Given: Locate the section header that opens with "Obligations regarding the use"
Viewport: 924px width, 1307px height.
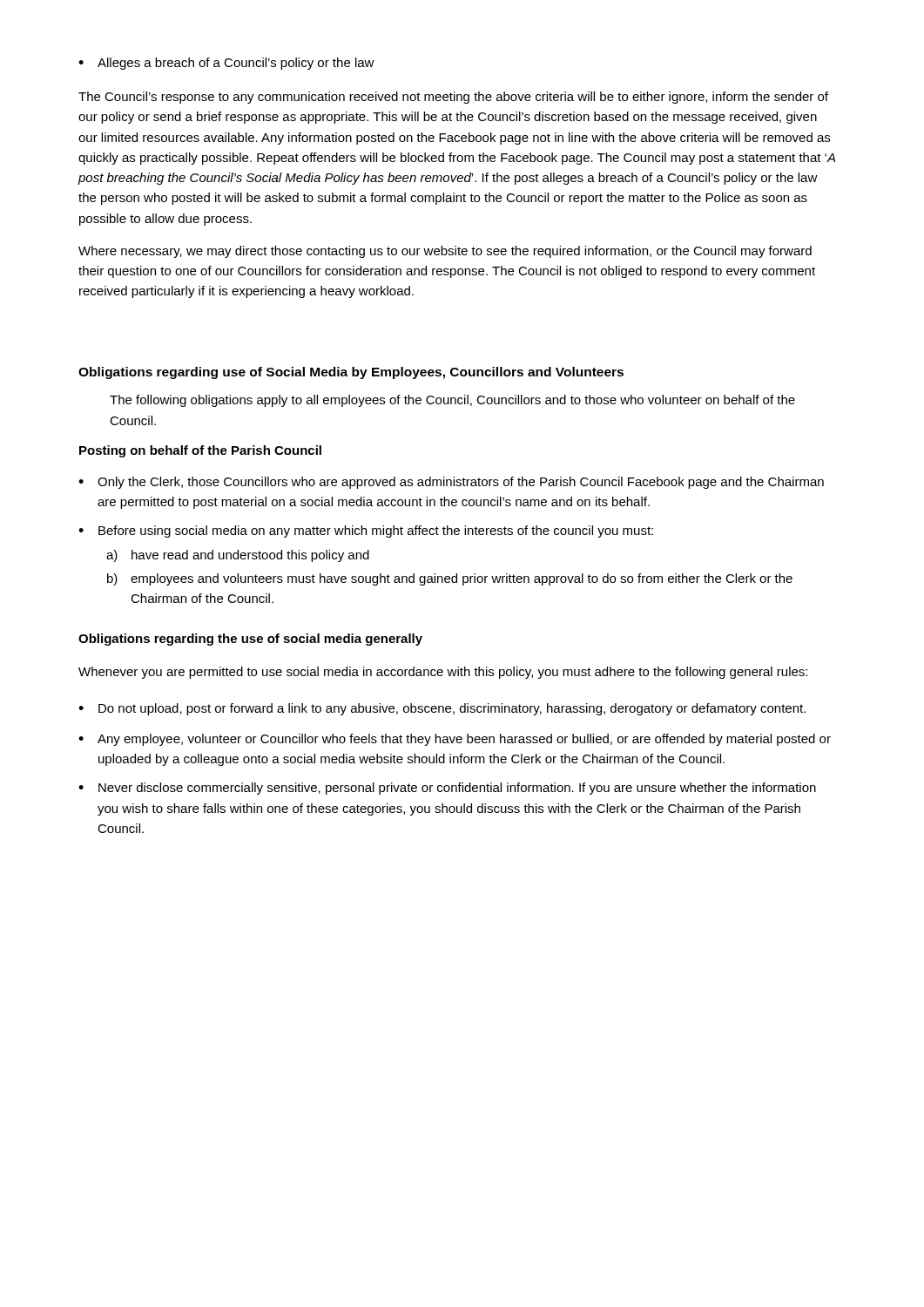Looking at the screenshot, I should click(x=250, y=639).
